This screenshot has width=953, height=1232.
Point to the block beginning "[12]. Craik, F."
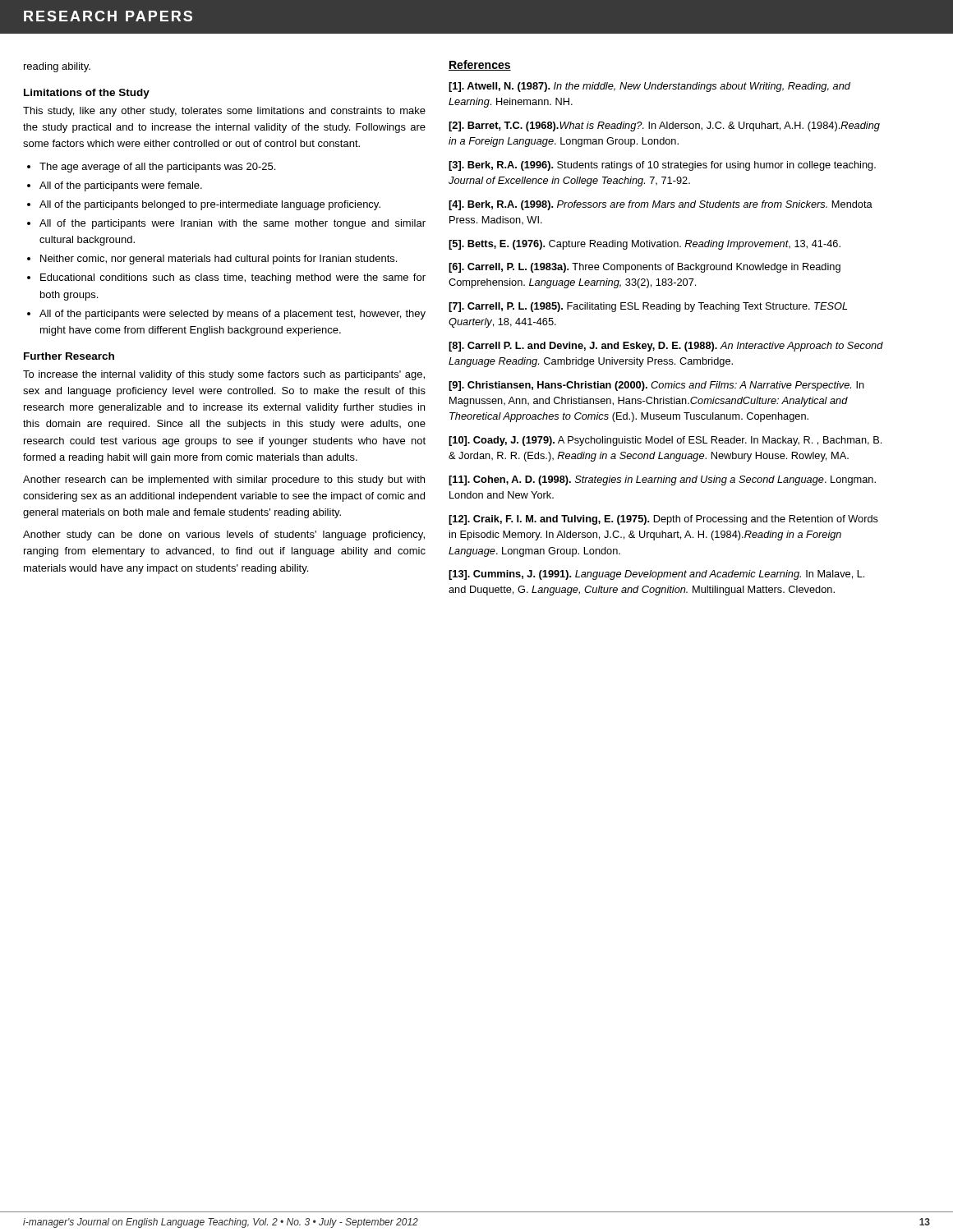click(663, 534)
